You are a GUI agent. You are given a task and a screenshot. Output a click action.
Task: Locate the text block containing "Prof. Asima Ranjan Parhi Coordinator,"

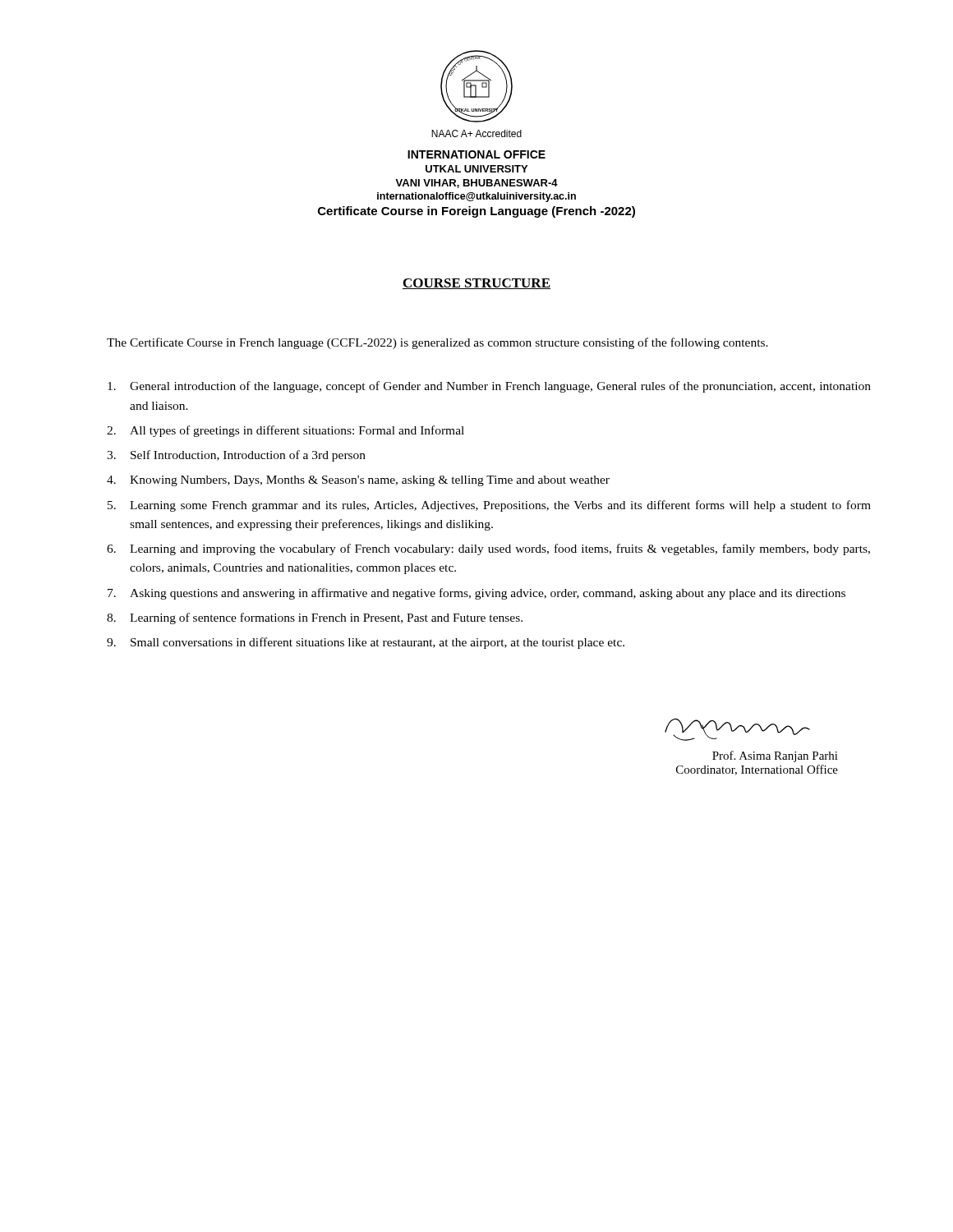pos(775,756)
